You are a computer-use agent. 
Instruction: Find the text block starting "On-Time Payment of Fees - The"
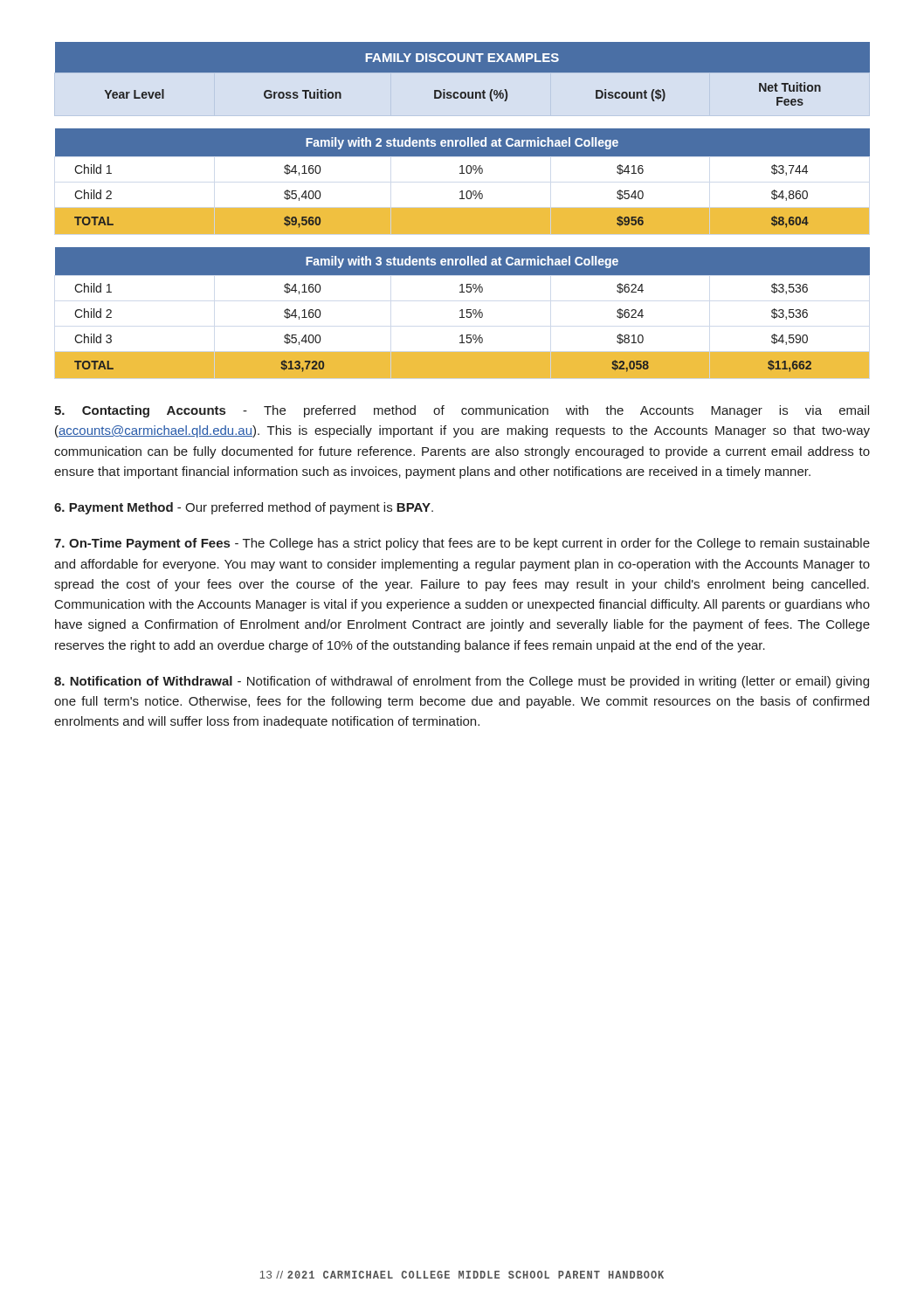coord(462,594)
